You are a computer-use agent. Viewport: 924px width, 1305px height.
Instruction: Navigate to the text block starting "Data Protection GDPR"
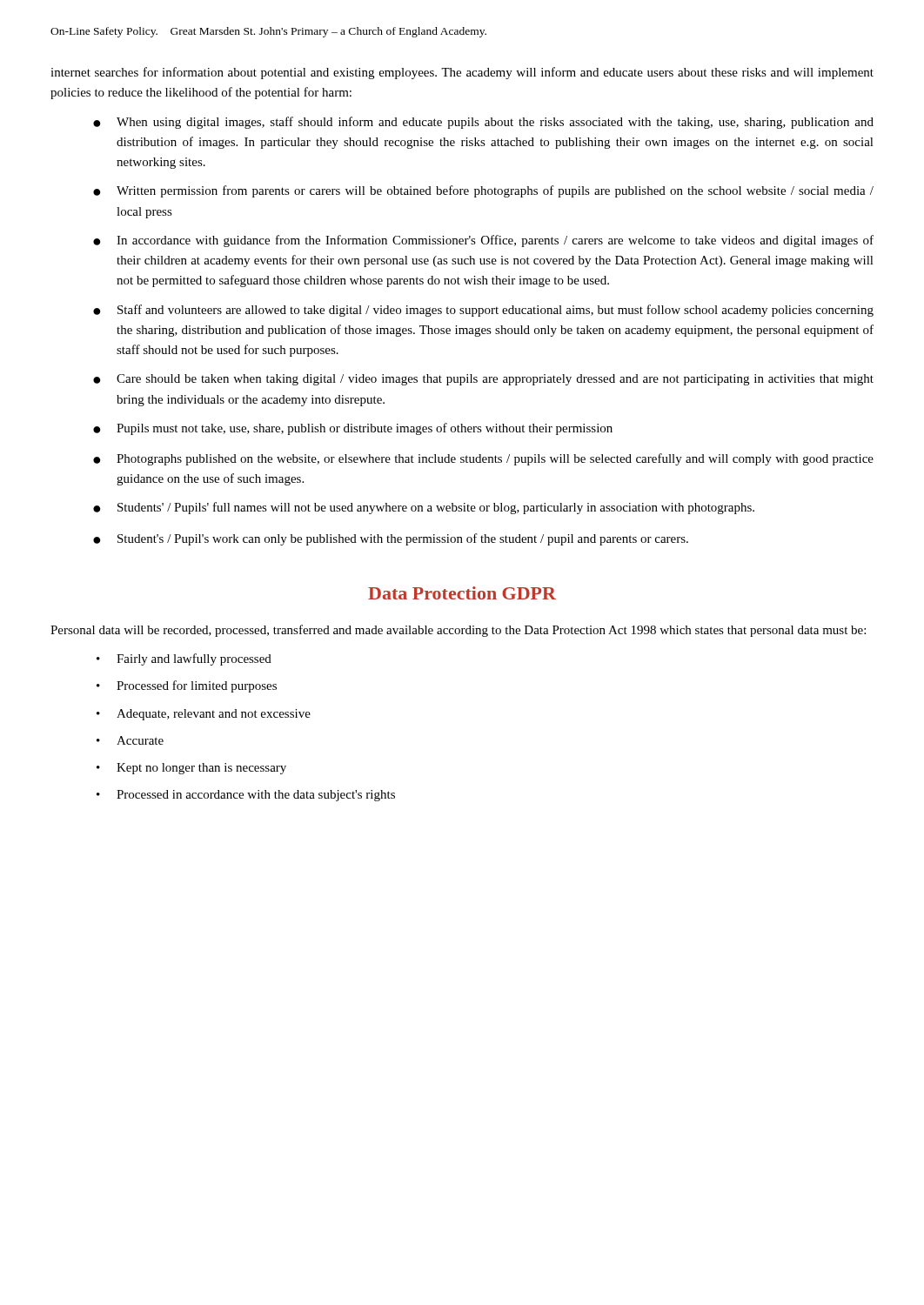point(462,593)
